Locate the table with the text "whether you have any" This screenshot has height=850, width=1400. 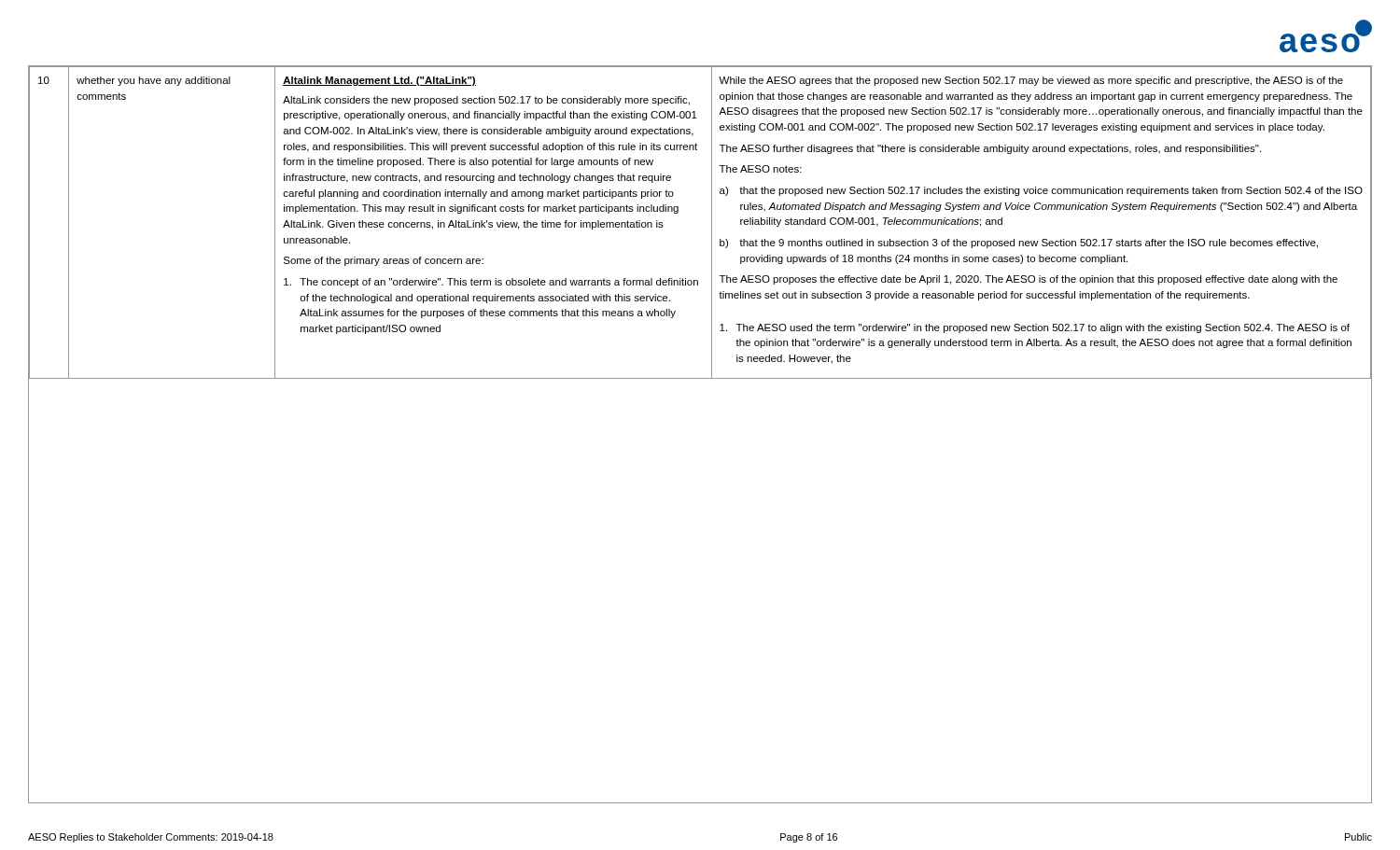click(700, 434)
